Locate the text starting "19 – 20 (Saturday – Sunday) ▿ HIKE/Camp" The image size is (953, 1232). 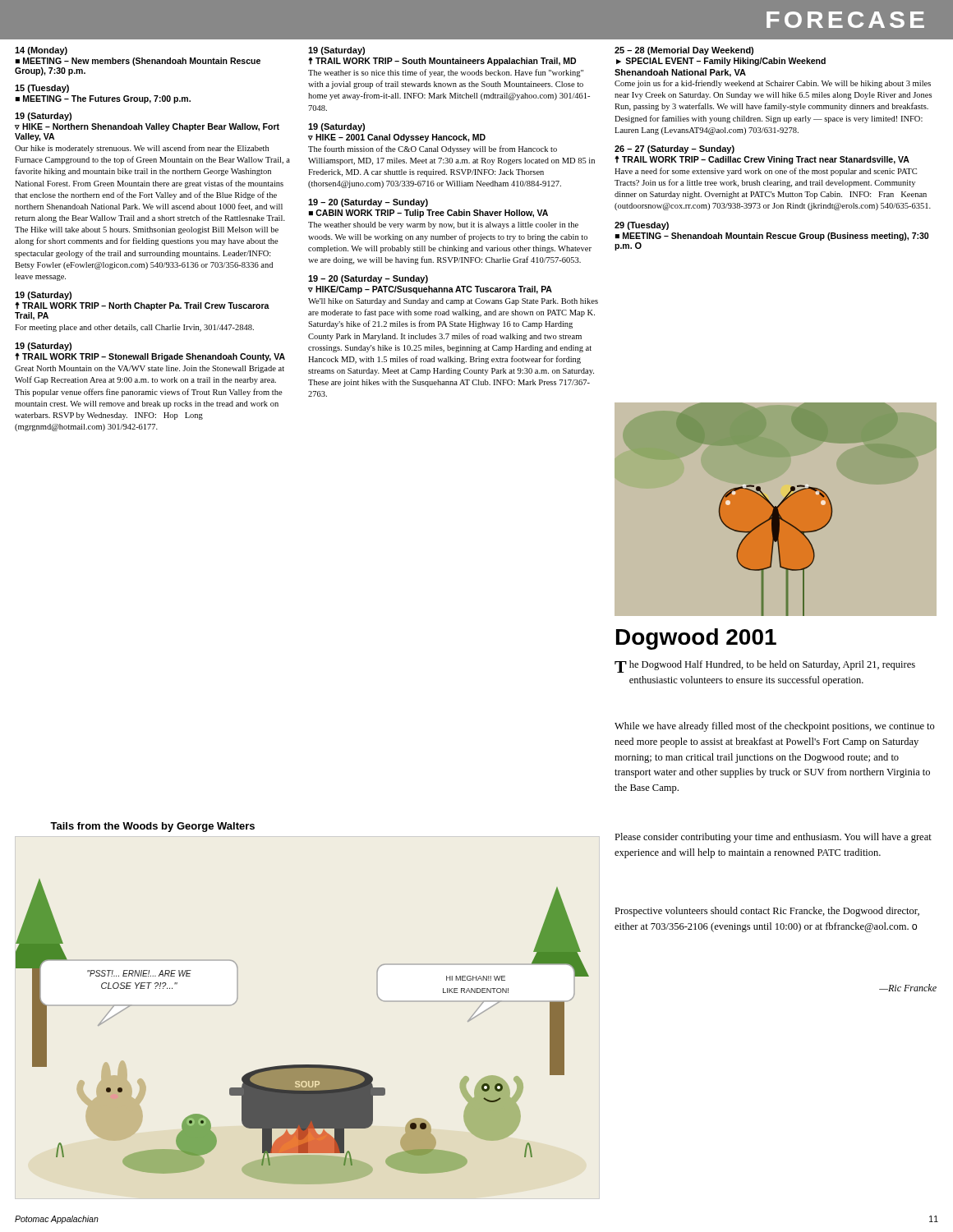454,337
